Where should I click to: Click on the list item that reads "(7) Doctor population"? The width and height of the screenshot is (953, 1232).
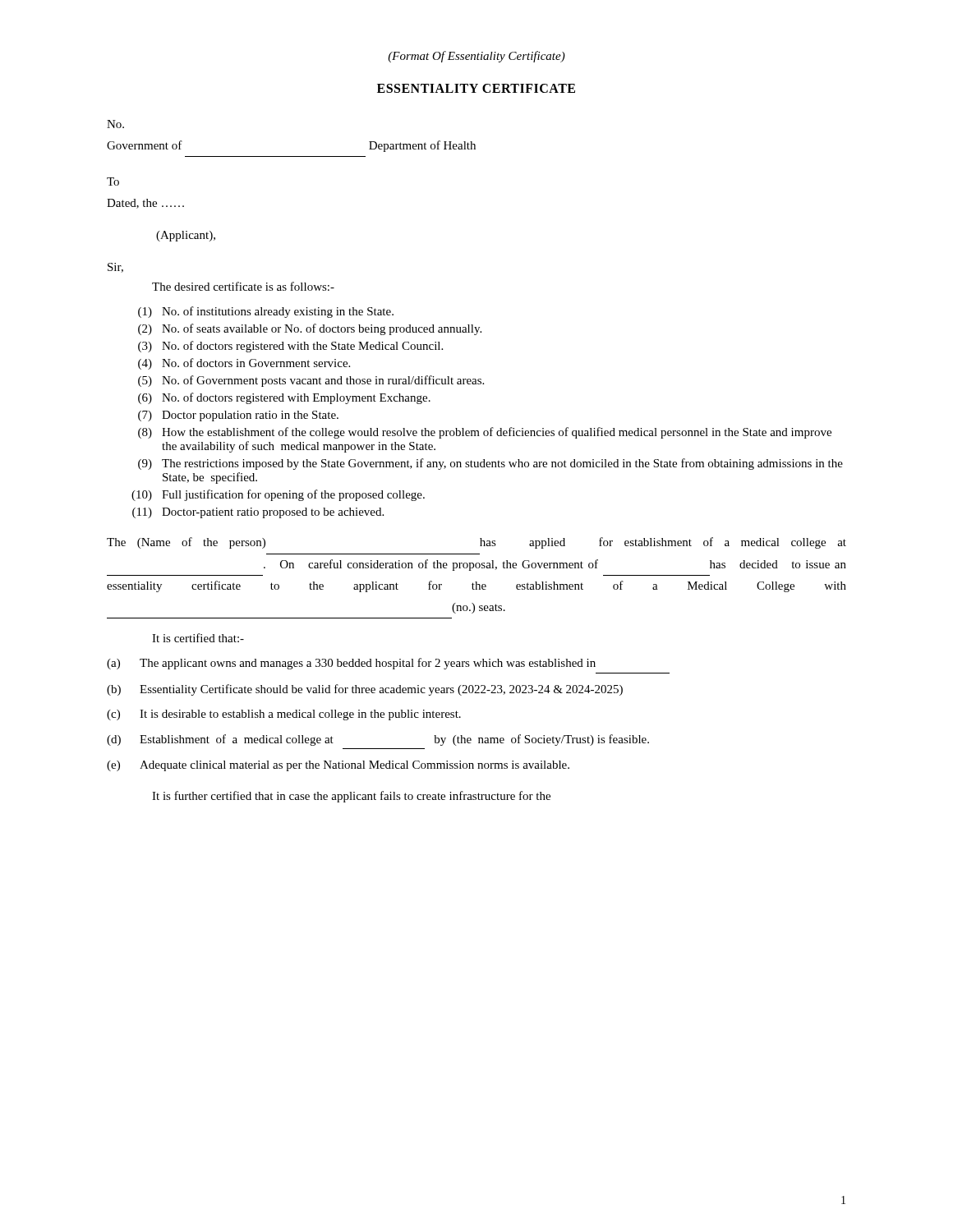click(238, 416)
